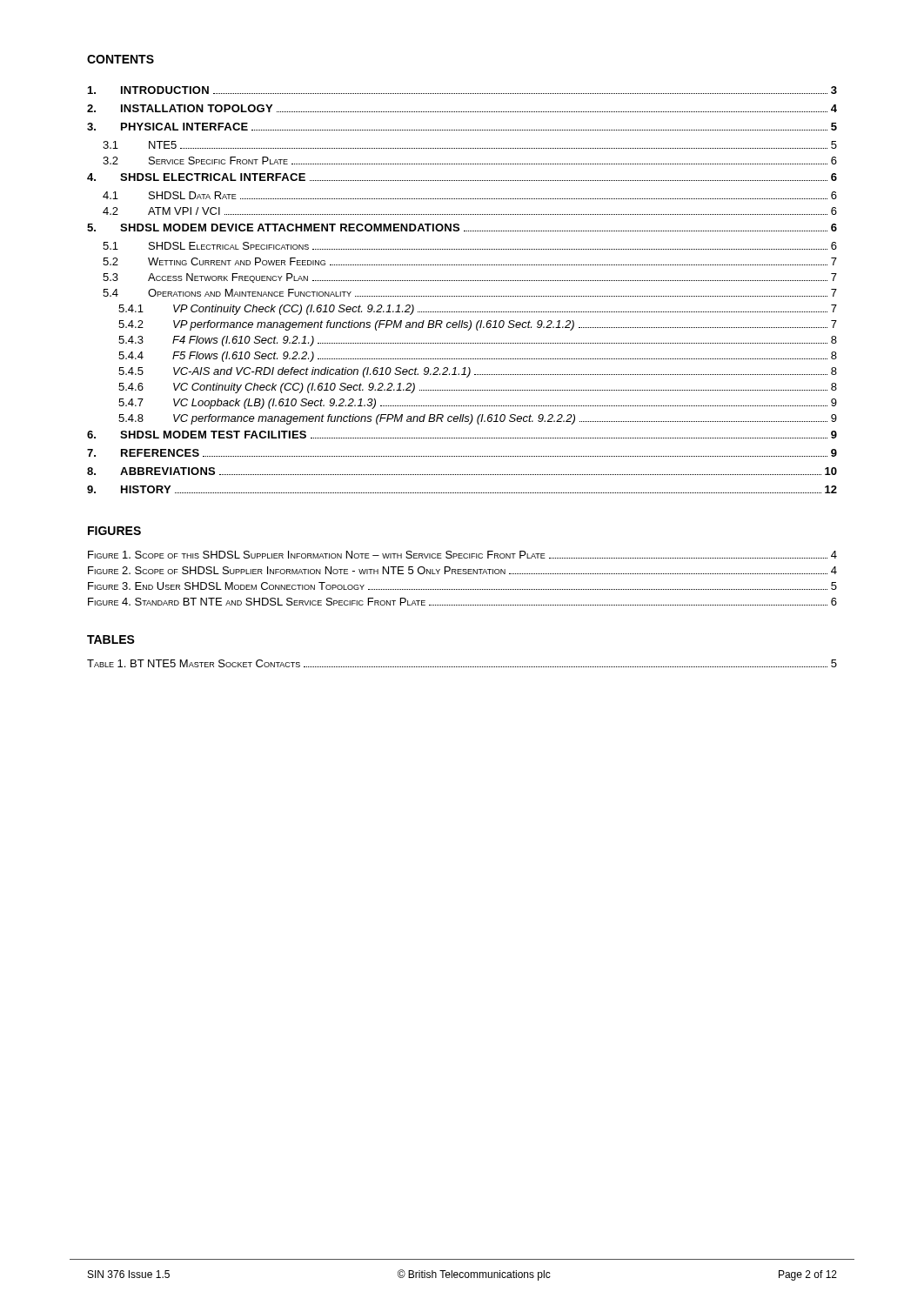
Task: Find the list item that says "6. SHDSL Modem Test"
Action: 462,435
